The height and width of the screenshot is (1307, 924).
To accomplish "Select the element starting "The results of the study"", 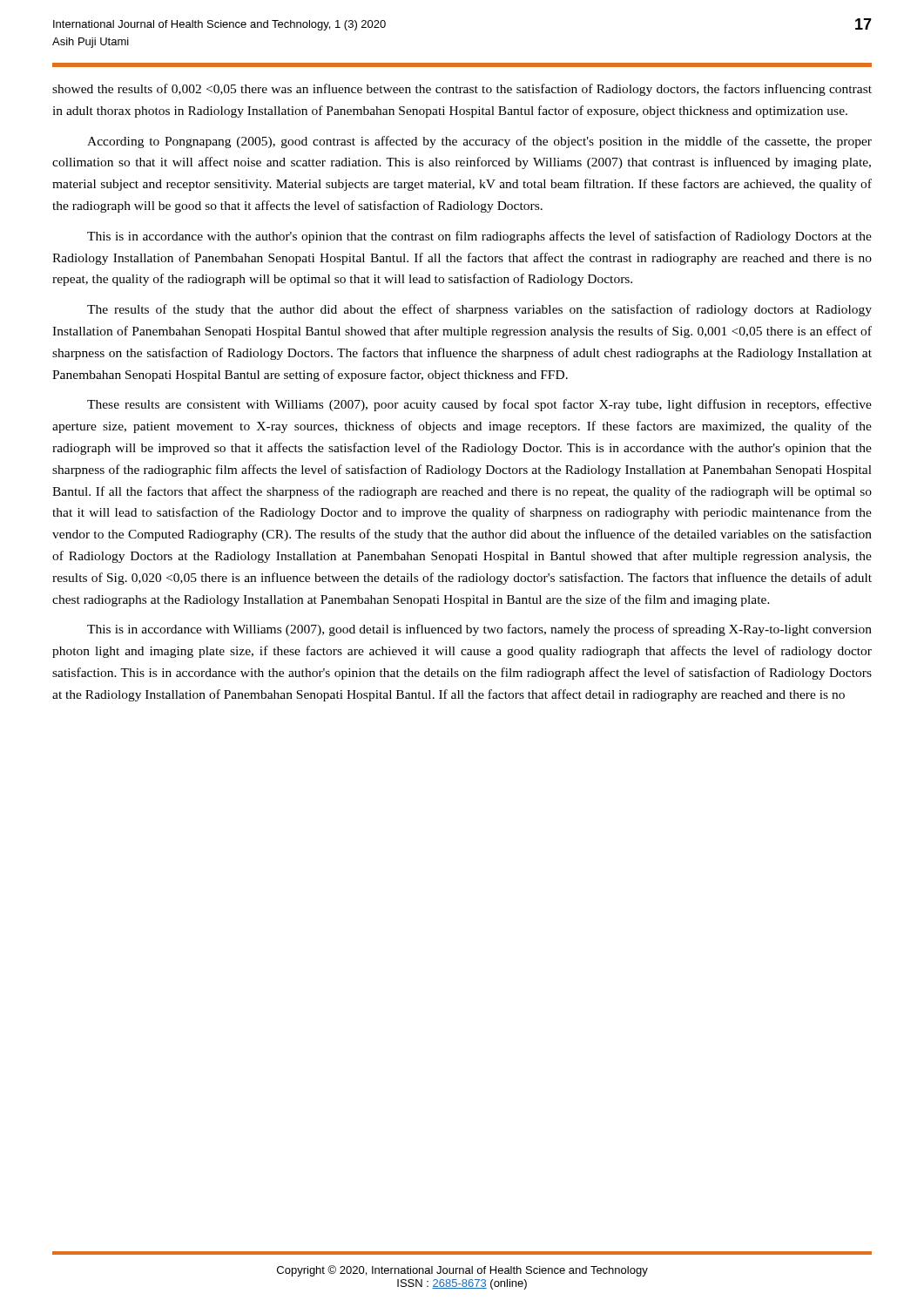I will point(462,341).
